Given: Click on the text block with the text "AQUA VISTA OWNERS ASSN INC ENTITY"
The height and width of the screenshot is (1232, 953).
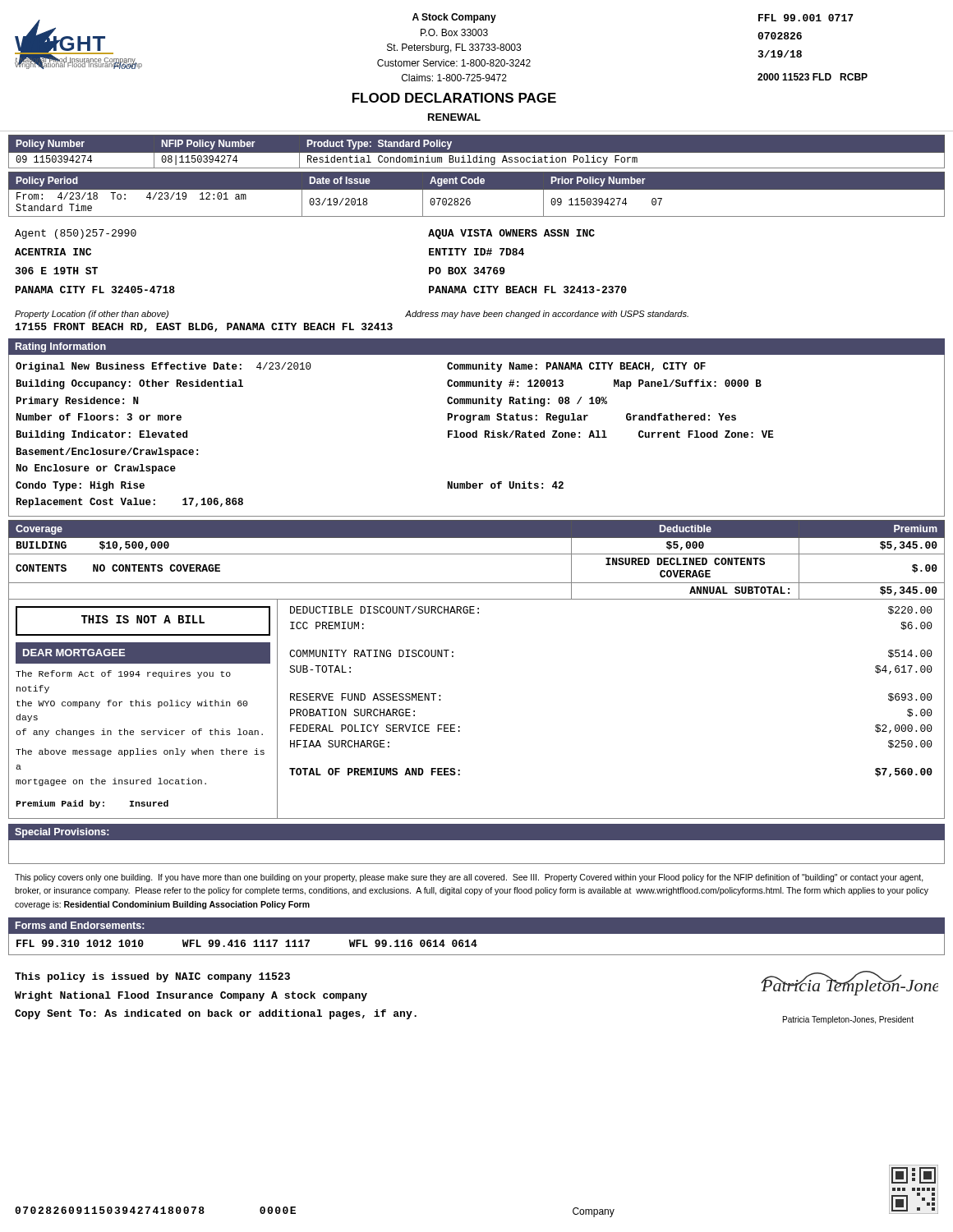Looking at the screenshot, I should [x=511, y=234].
